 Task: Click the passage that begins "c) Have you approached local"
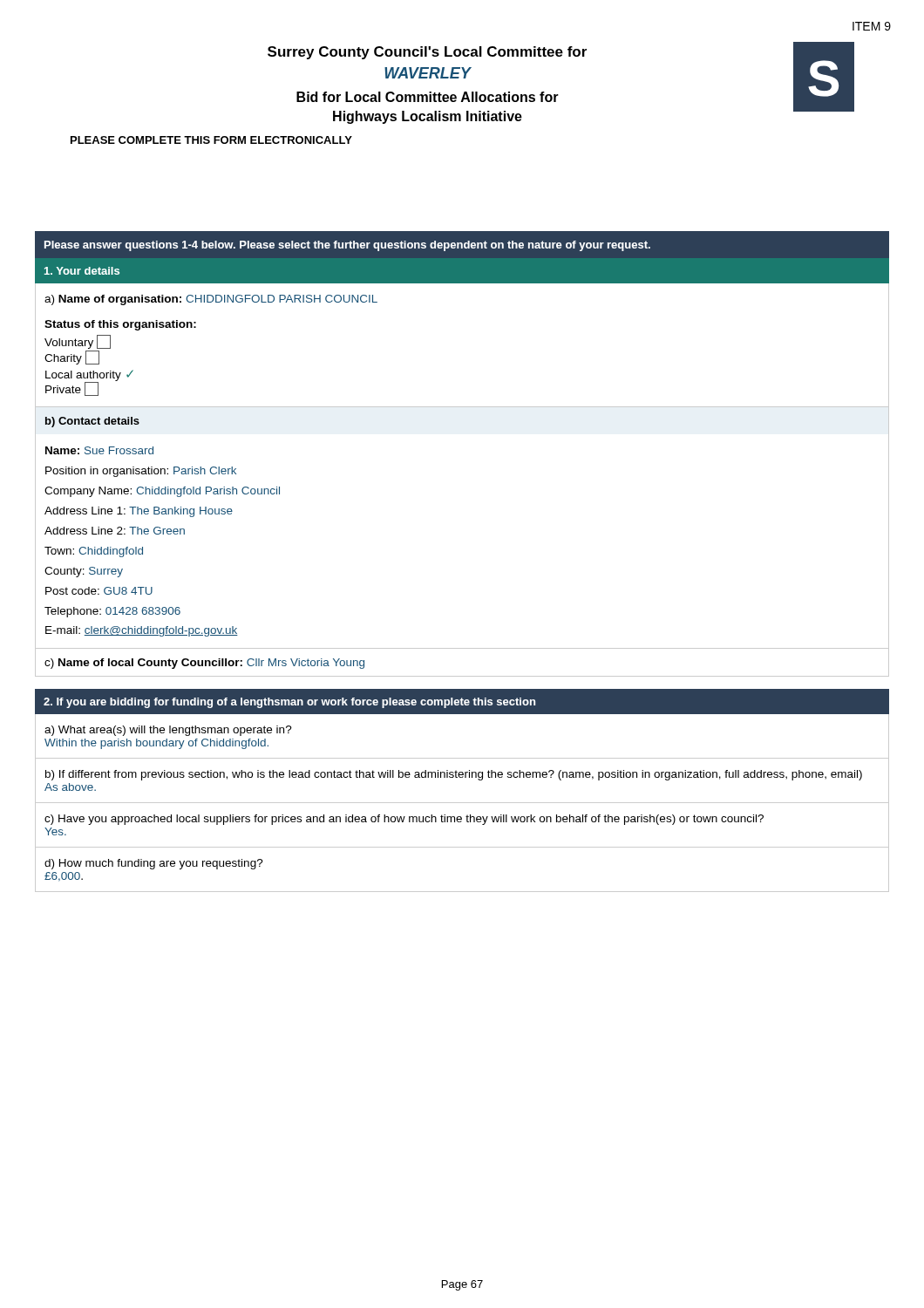404,825
